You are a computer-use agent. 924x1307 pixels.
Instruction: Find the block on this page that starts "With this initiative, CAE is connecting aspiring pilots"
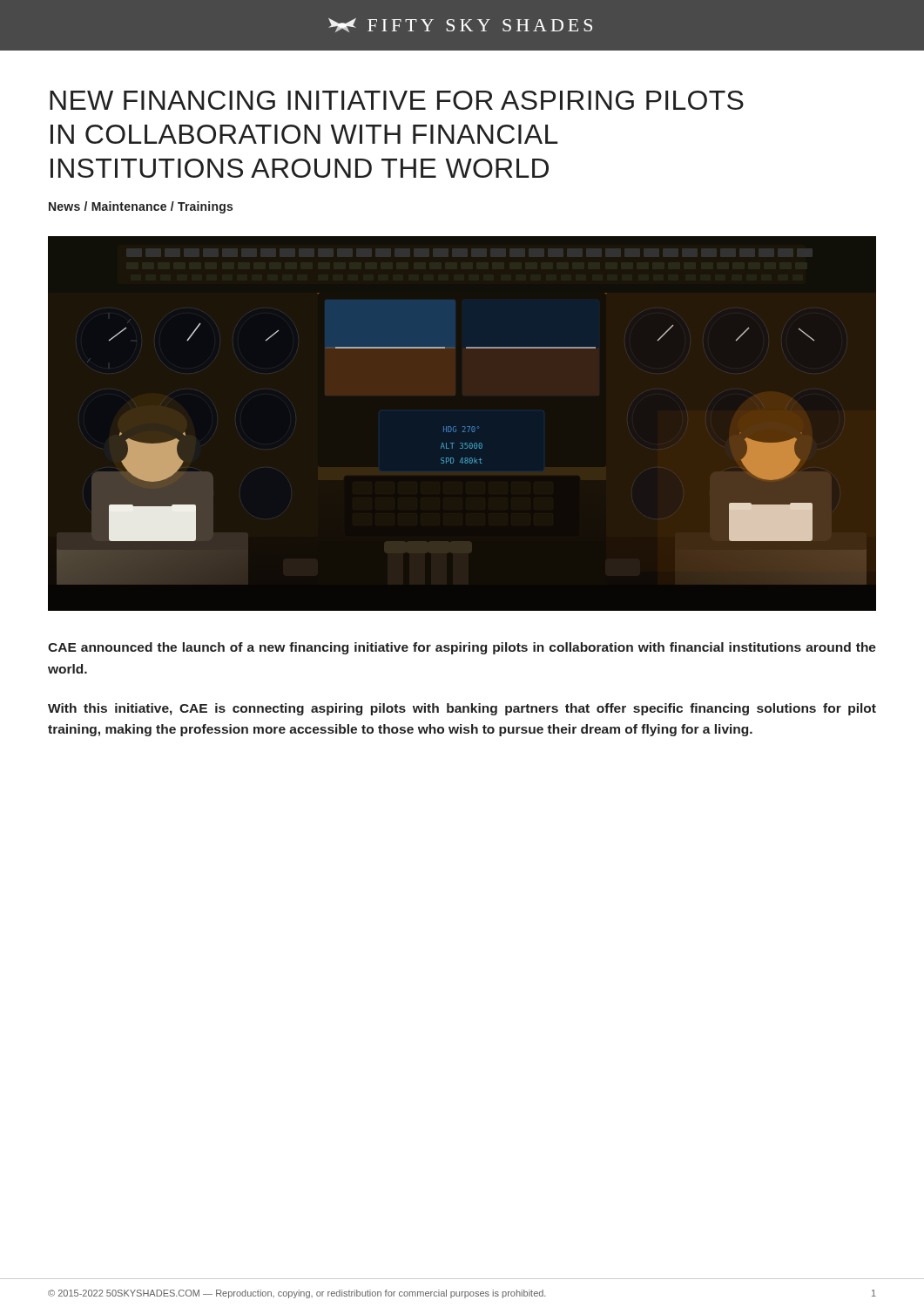[462, 719]
